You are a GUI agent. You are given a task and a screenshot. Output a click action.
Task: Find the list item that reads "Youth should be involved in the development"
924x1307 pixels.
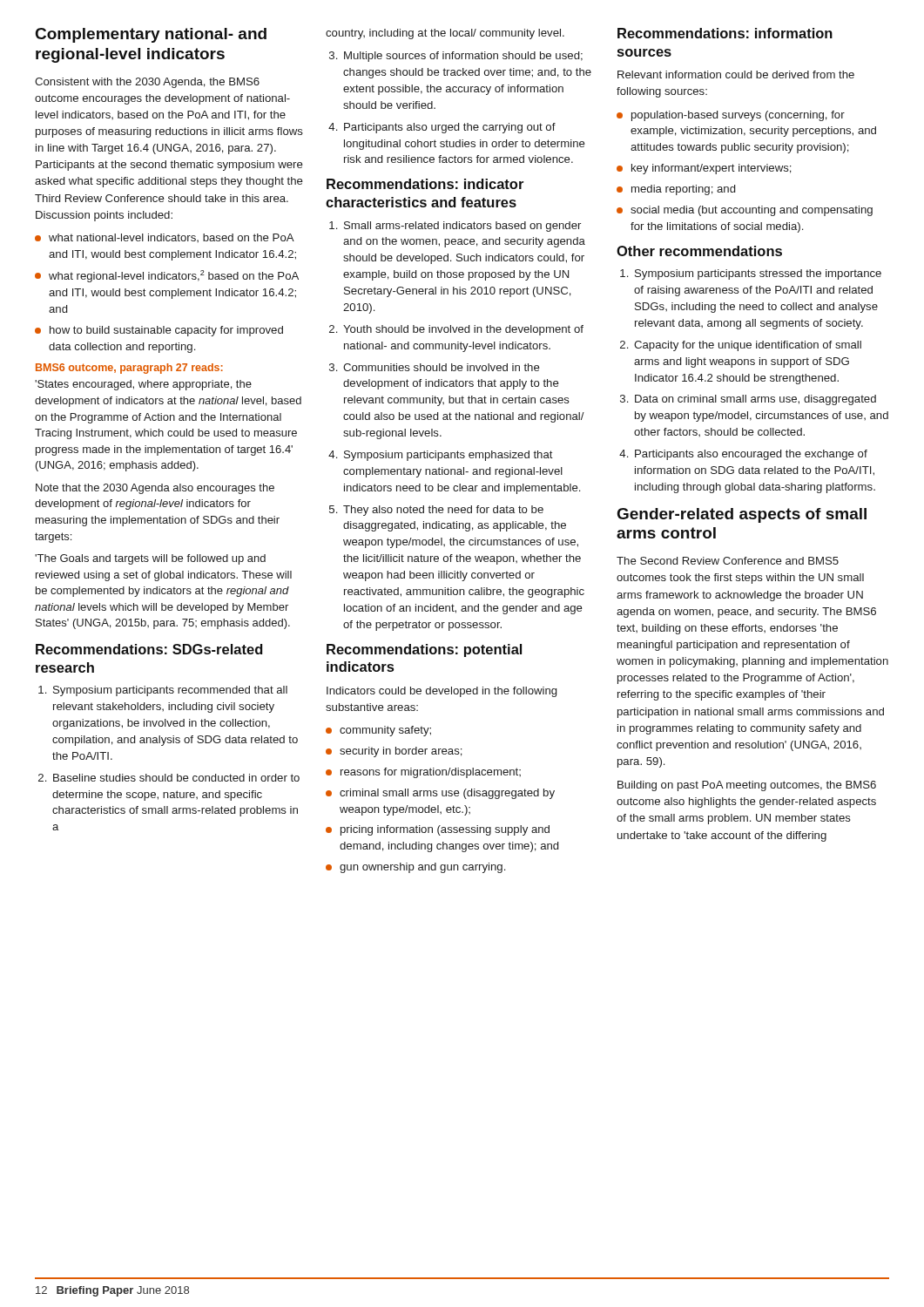click(x=463, y=337)
